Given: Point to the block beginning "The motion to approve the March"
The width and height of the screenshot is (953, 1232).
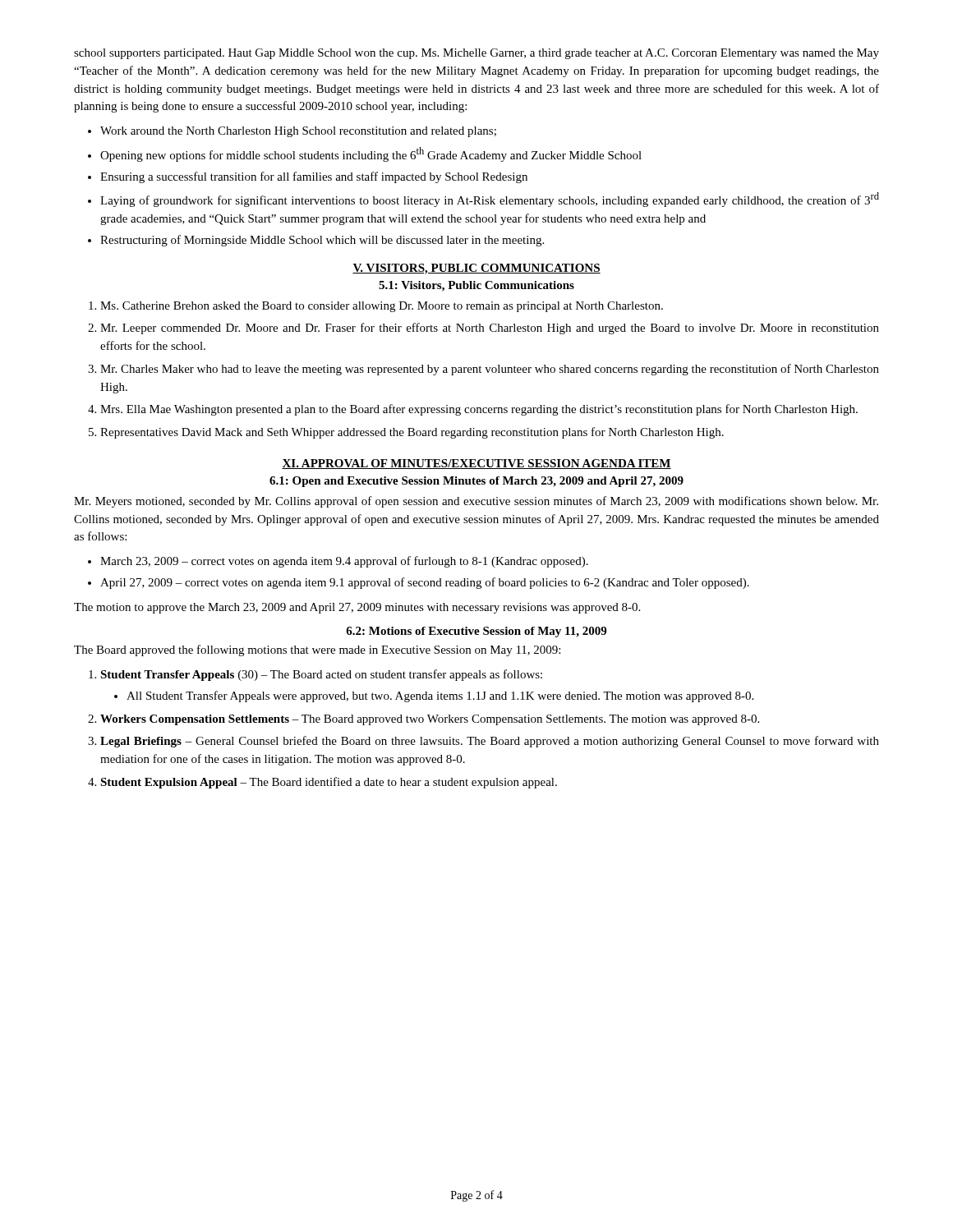Looking at the screenshot, I should tap(476, 607).
